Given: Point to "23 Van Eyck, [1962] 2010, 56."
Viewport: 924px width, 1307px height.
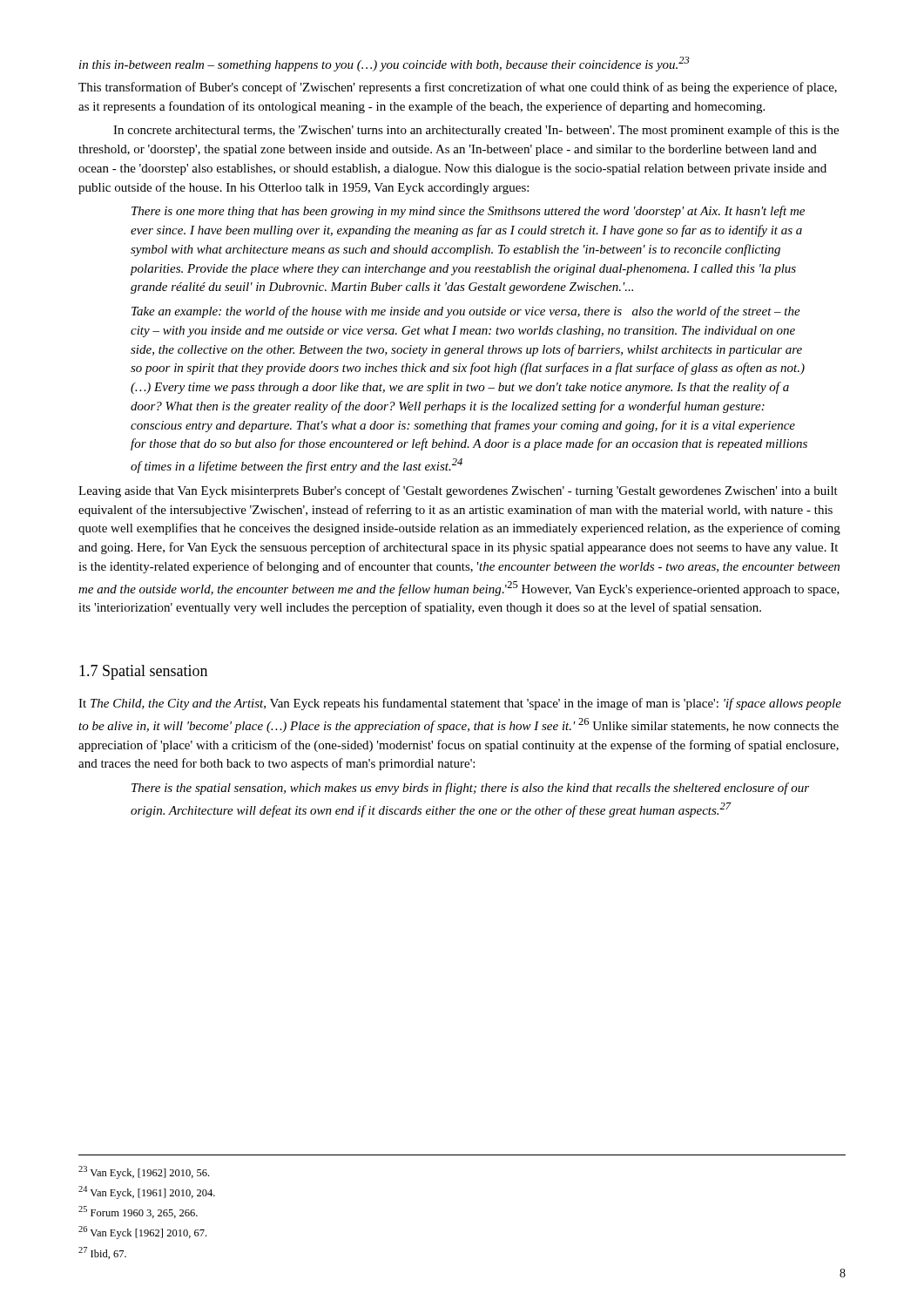Looking at the screenshot, I should pos(144,1172).
